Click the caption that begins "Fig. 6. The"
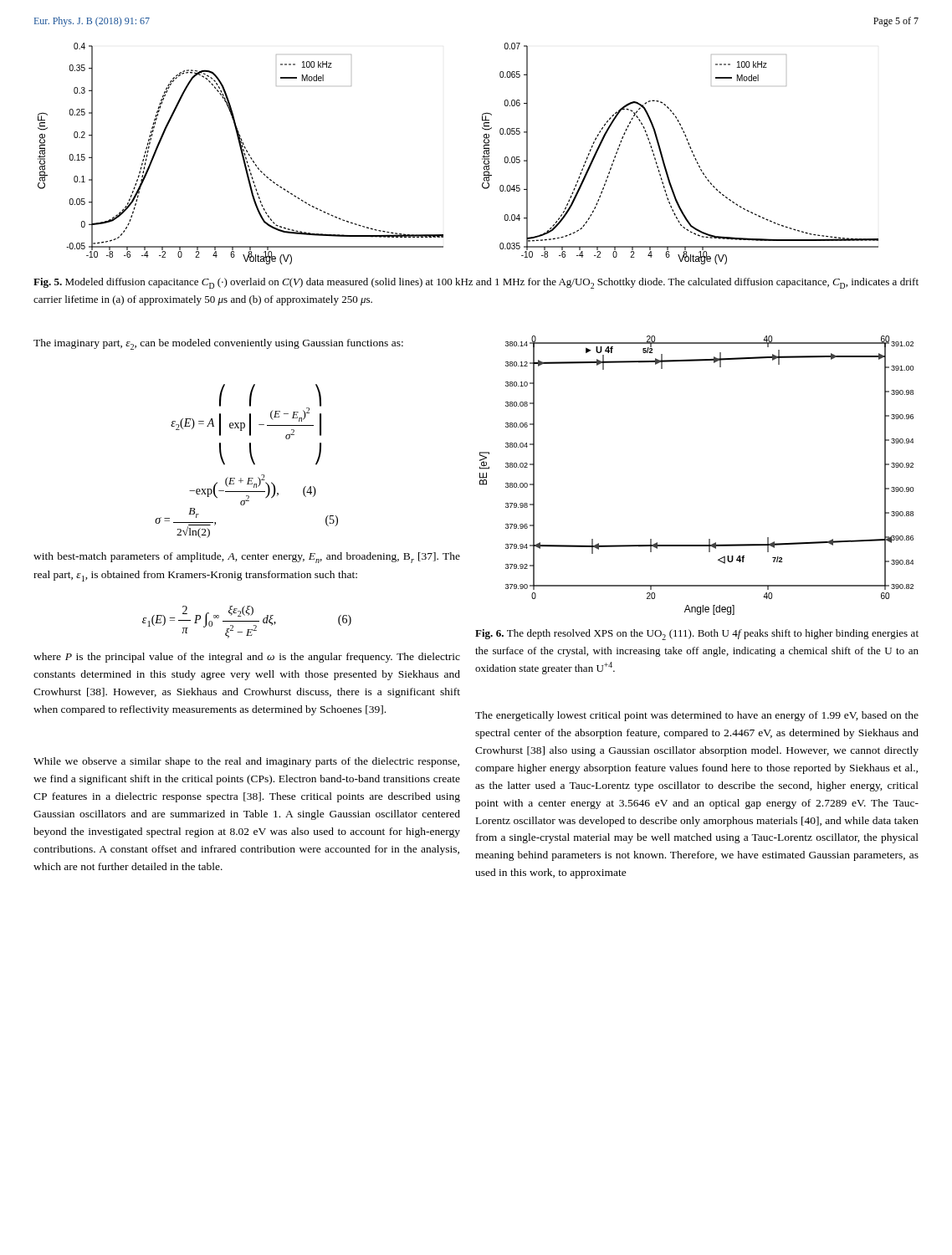The image size is (952, 1255). 697,650
